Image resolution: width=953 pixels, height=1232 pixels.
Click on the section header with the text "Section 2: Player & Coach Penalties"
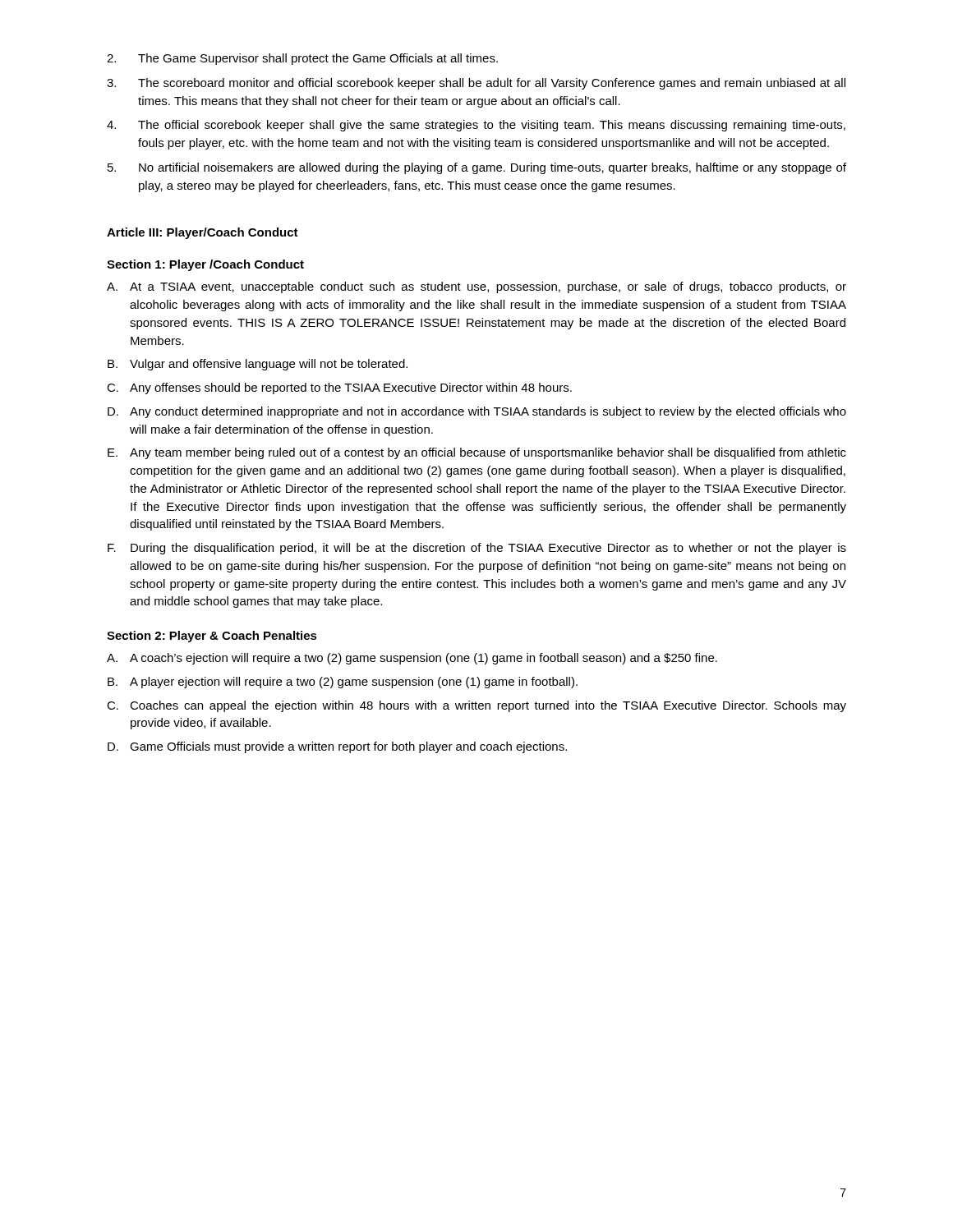(x=212, y=635)
